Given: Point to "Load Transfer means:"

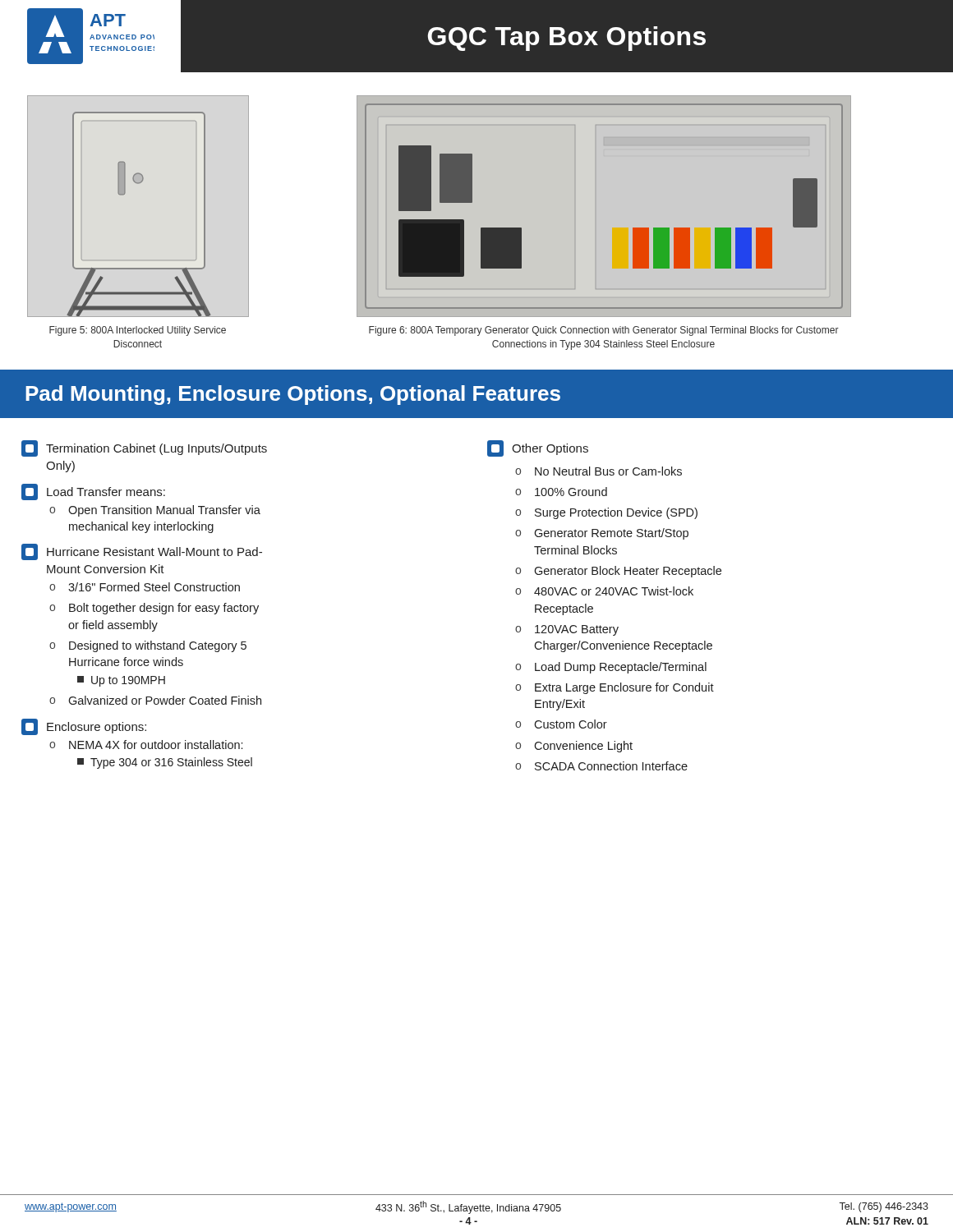Looking at the screenshot, I should coord(94,491).
